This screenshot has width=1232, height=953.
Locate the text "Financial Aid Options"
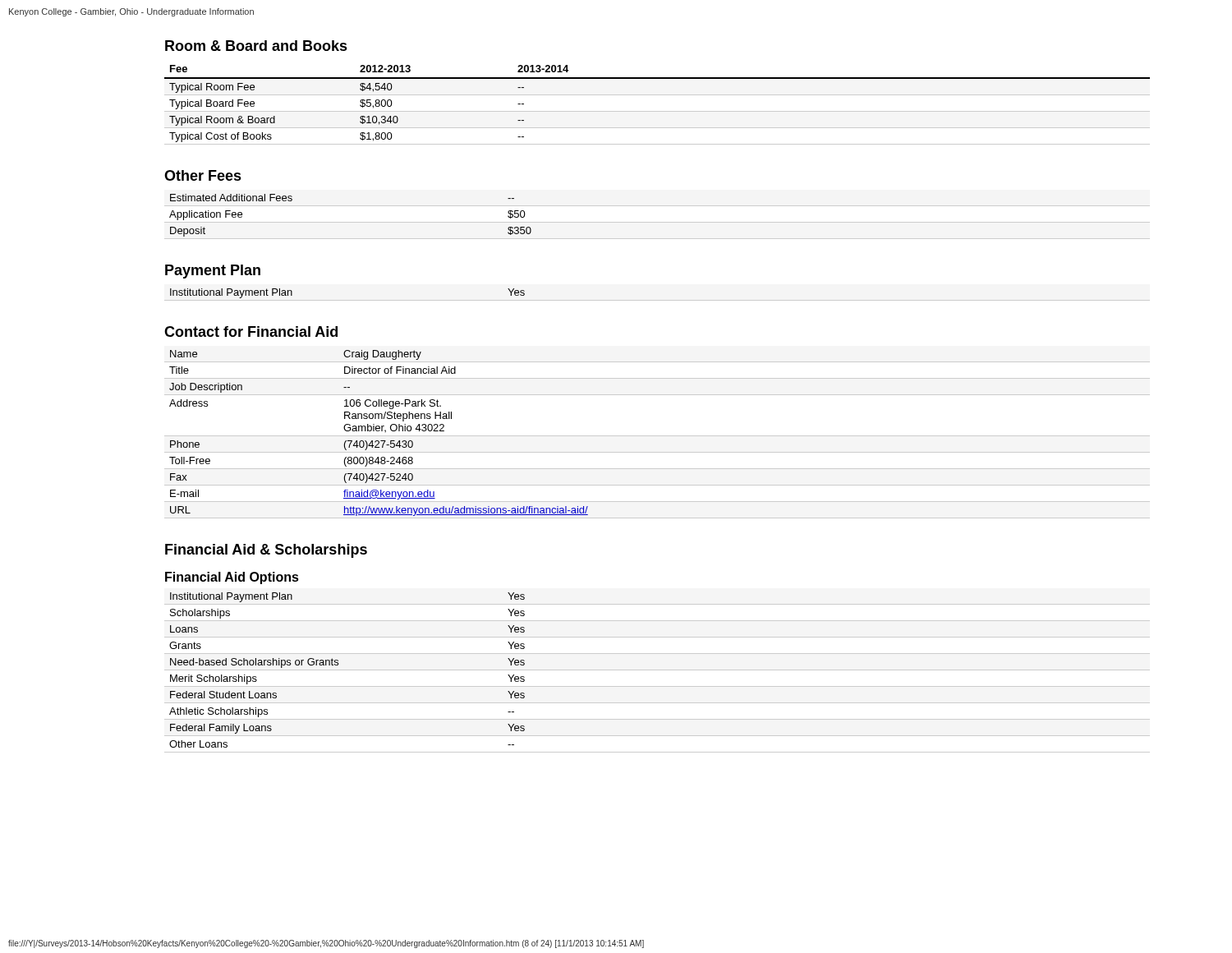232,577
